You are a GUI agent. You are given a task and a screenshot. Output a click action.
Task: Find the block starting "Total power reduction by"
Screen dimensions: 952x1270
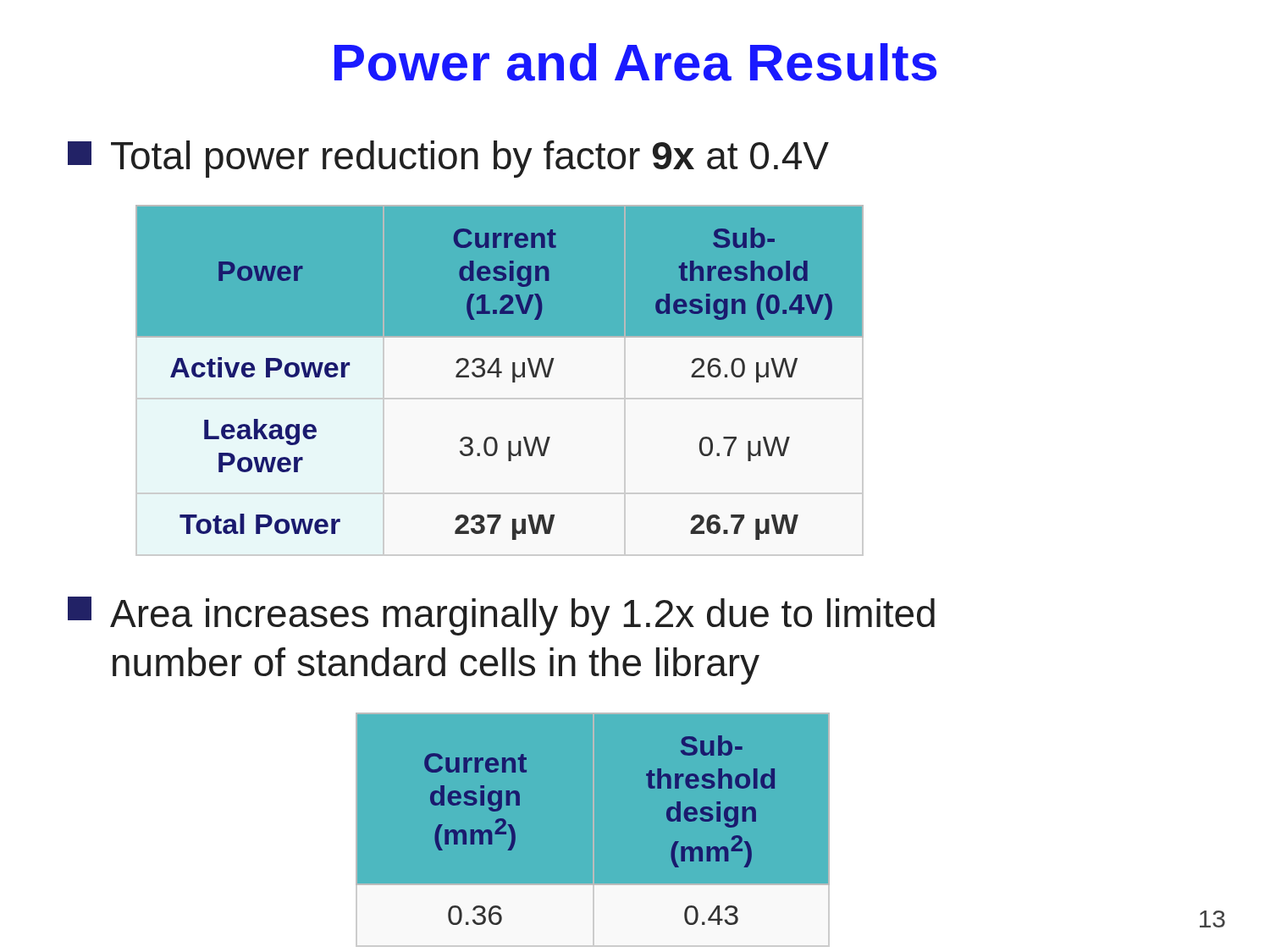[x=448, y=156]
